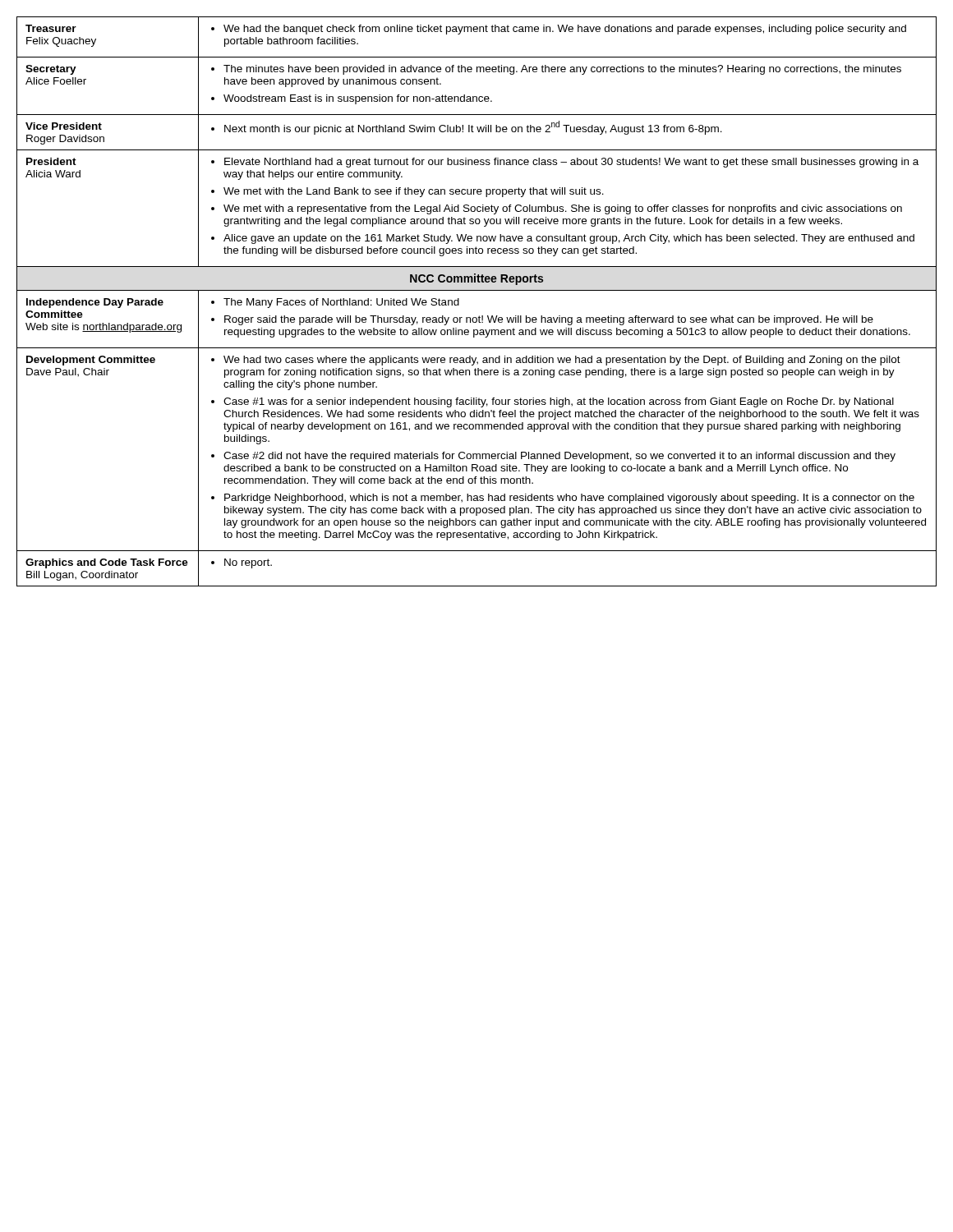Click on the list item with the text "We had the"

567,34
